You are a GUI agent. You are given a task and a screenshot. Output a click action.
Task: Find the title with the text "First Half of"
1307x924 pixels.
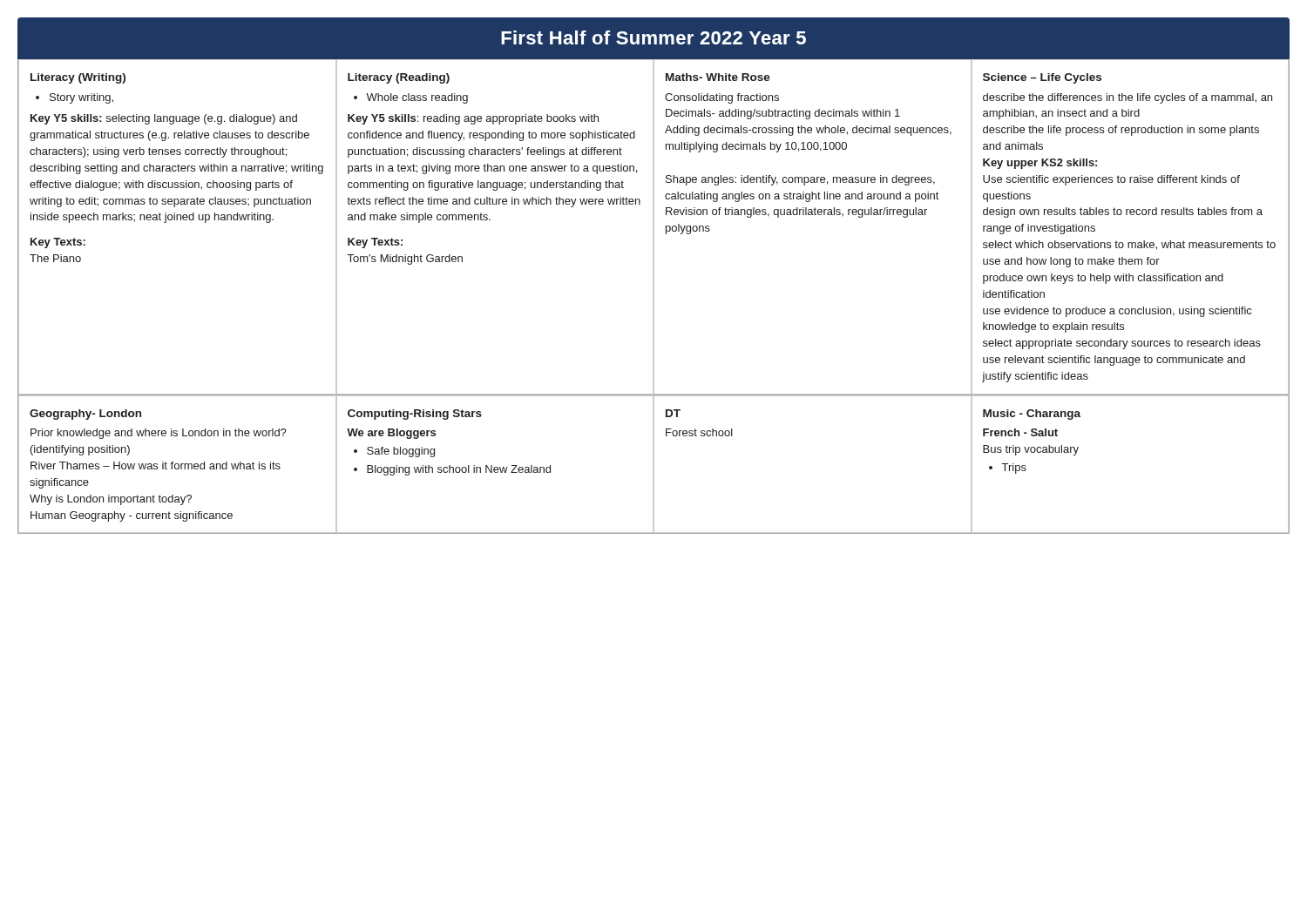pyautogui.click(x=654, y=38)
